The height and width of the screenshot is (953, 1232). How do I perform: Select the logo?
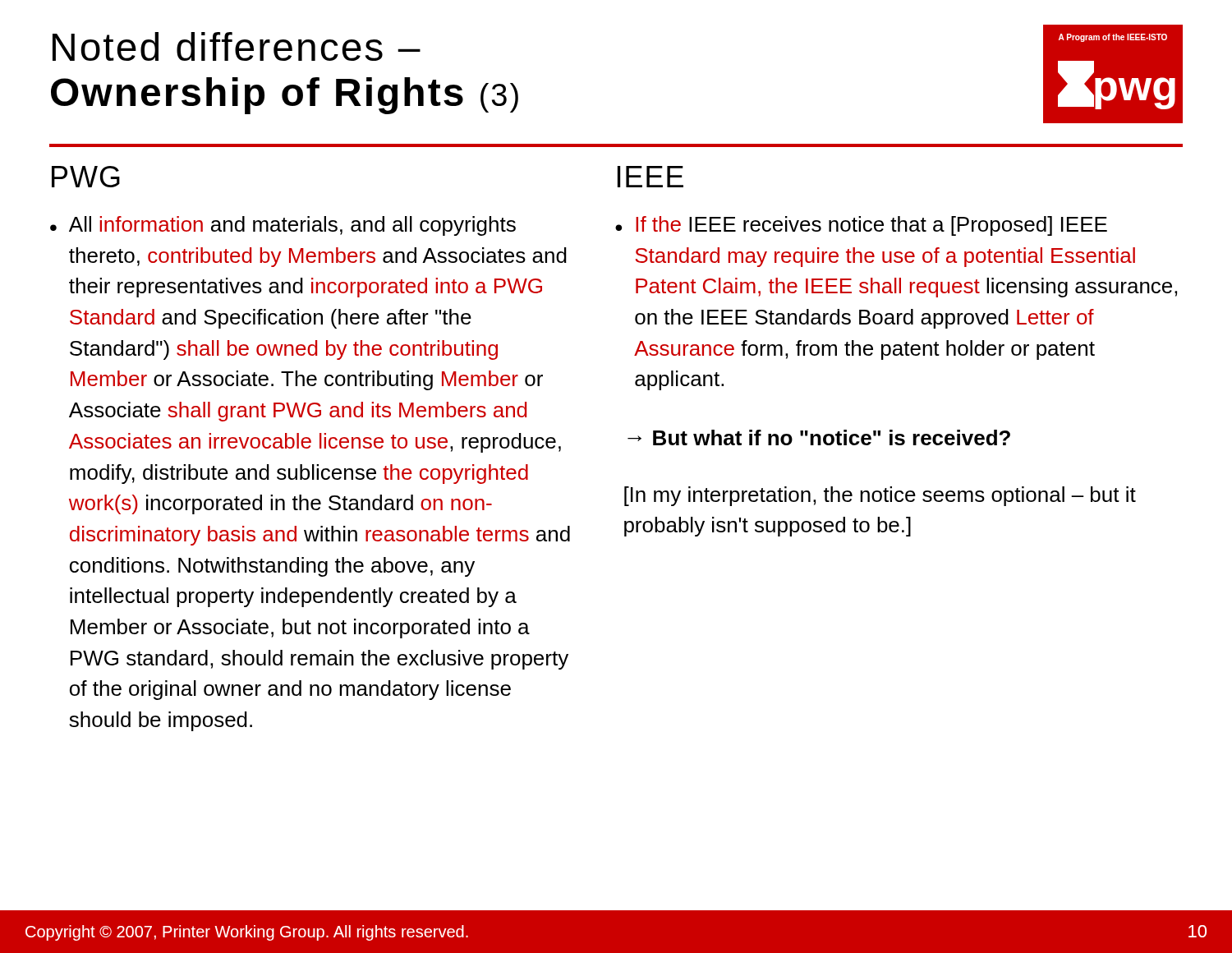(1113, 76)
